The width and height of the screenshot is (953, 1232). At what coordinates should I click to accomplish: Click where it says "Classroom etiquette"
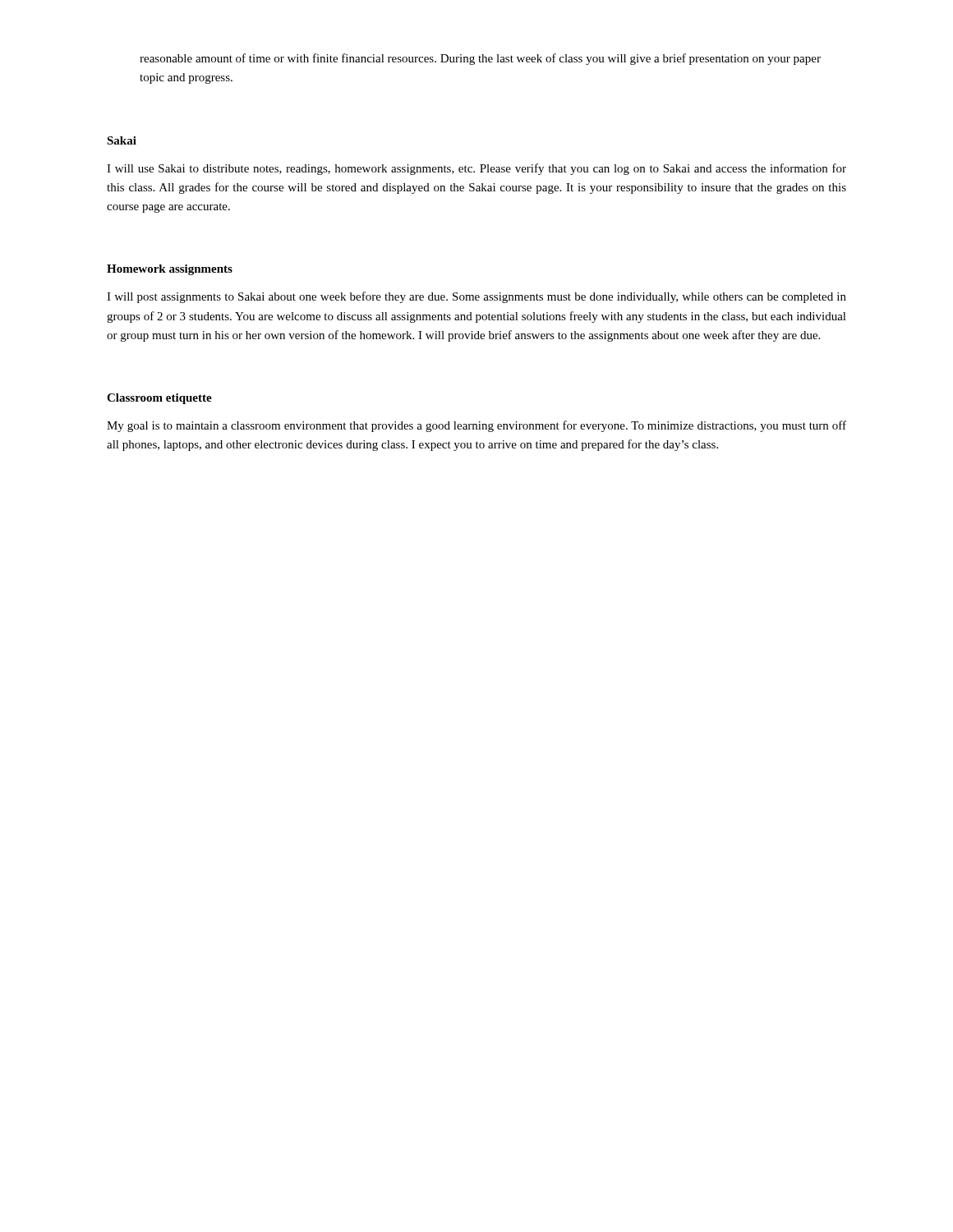pos(159,398)
